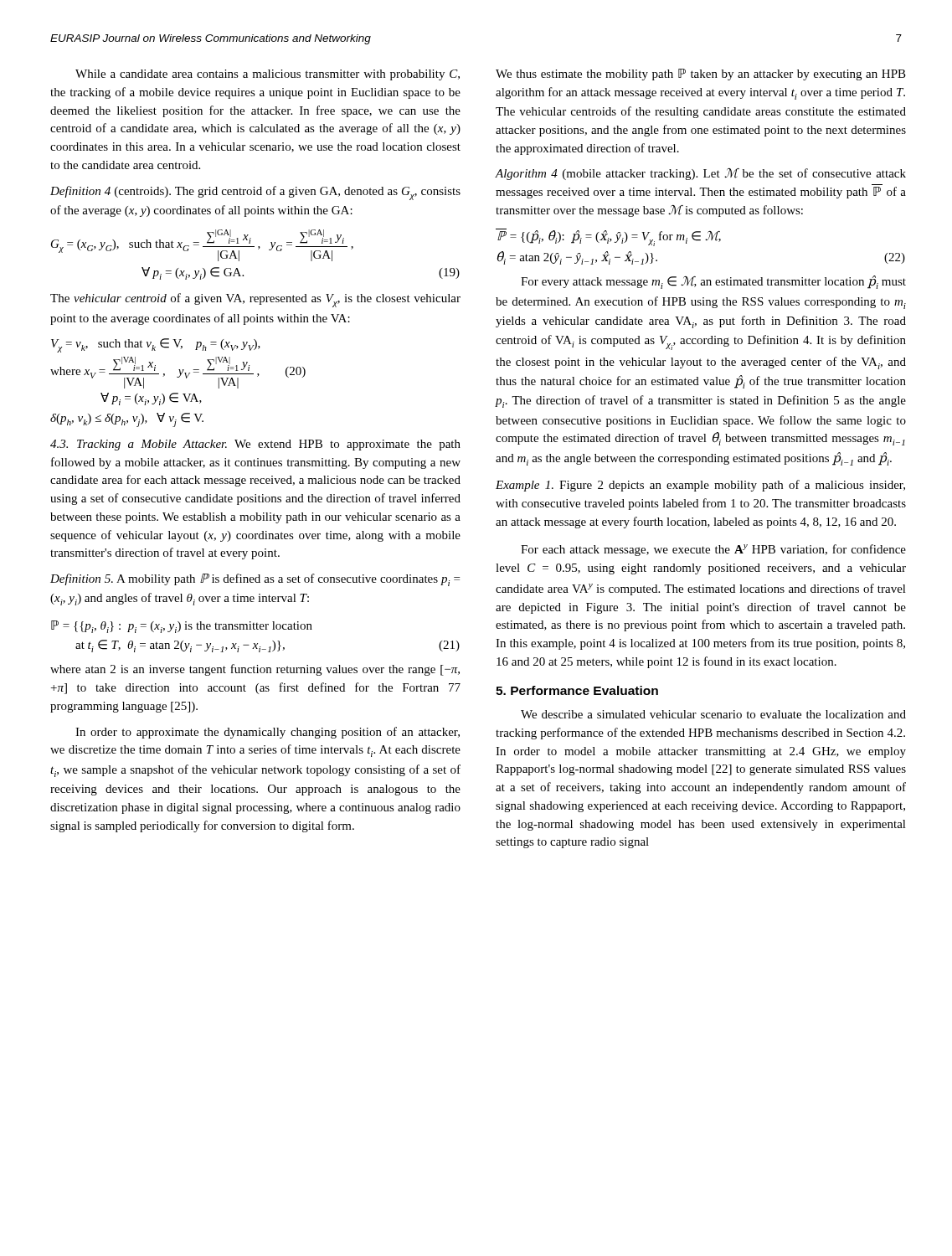Navigate to the region starting "For each attack message, we"
The width and height of the screenshot is (952, 1256).
point(701,605)
